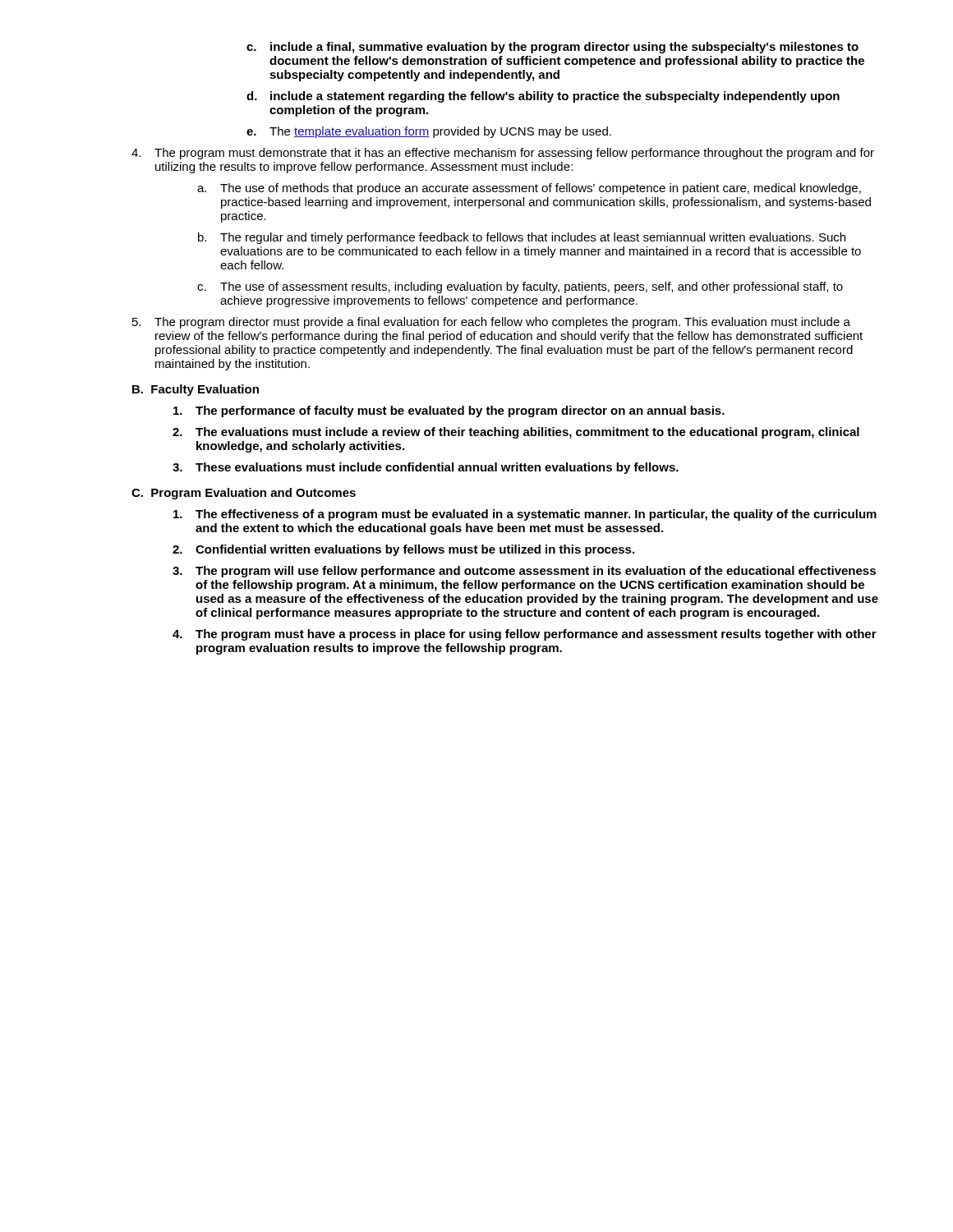Viewport: 953px width, 1232px height.
Task: Find the list item that says "The effectiveness of a program"
Action: [x=530, y=521]
